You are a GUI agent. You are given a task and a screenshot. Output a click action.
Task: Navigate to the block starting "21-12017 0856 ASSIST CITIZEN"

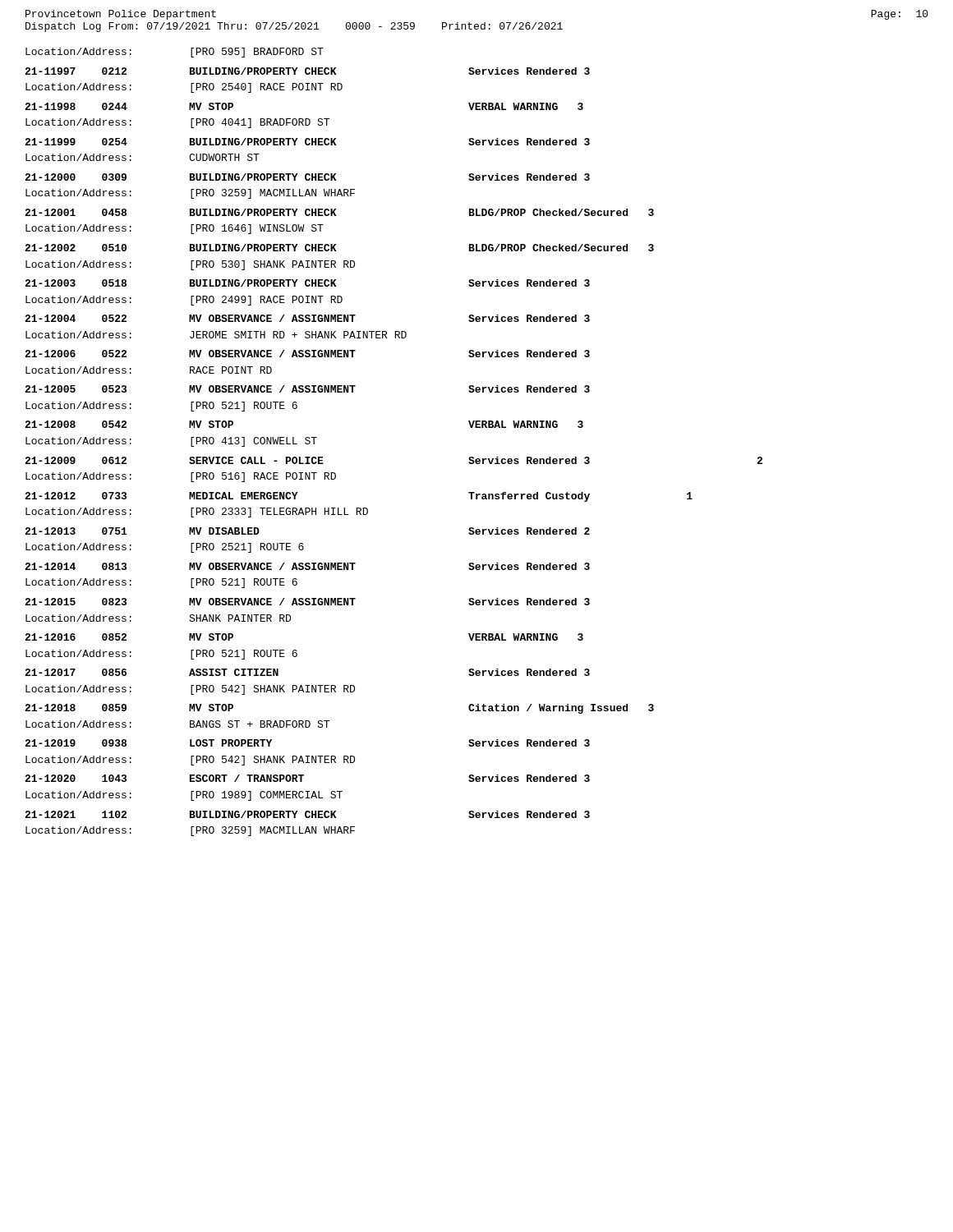[x=476, y=681]
